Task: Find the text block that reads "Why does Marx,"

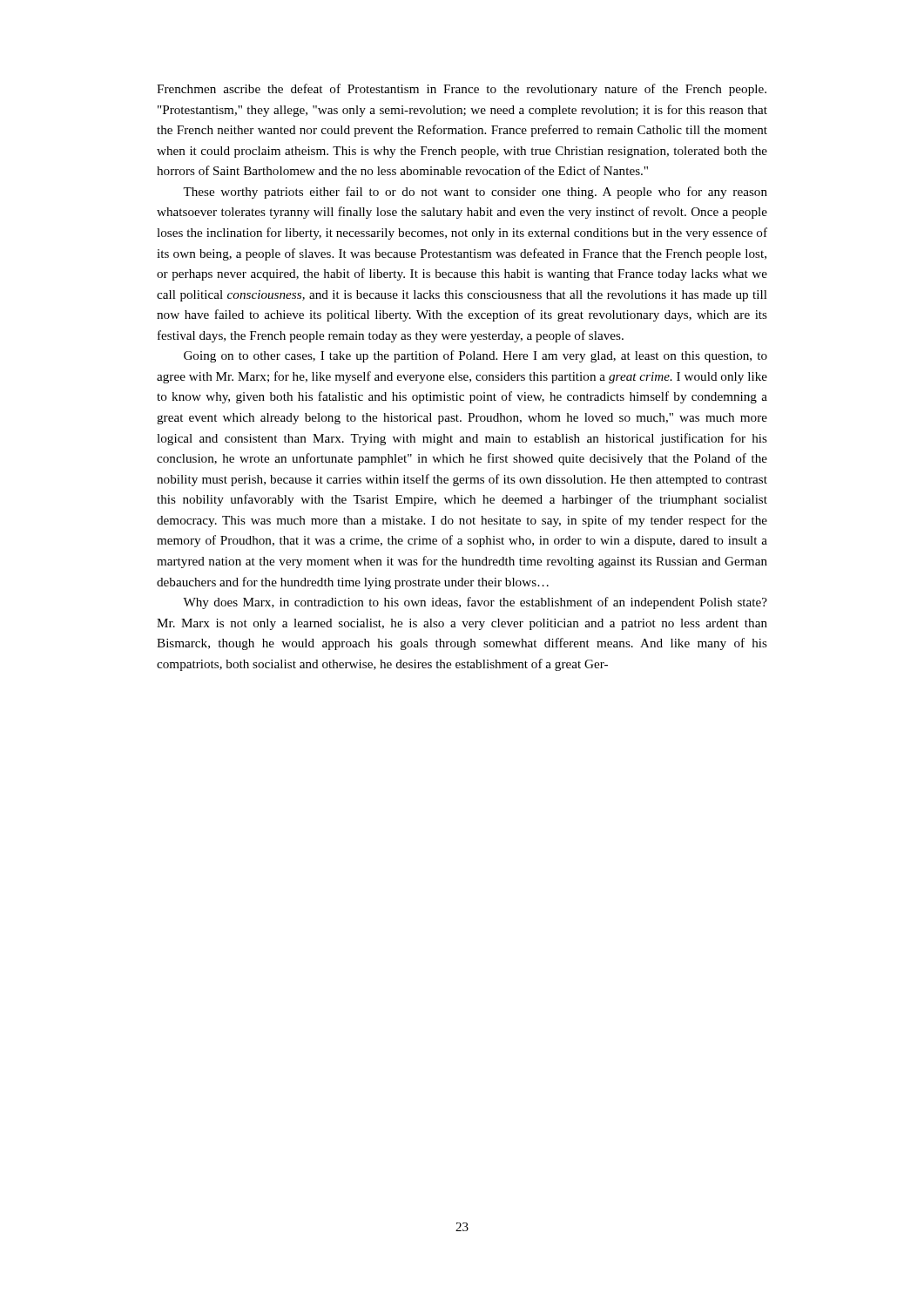Action: (462, 633)
